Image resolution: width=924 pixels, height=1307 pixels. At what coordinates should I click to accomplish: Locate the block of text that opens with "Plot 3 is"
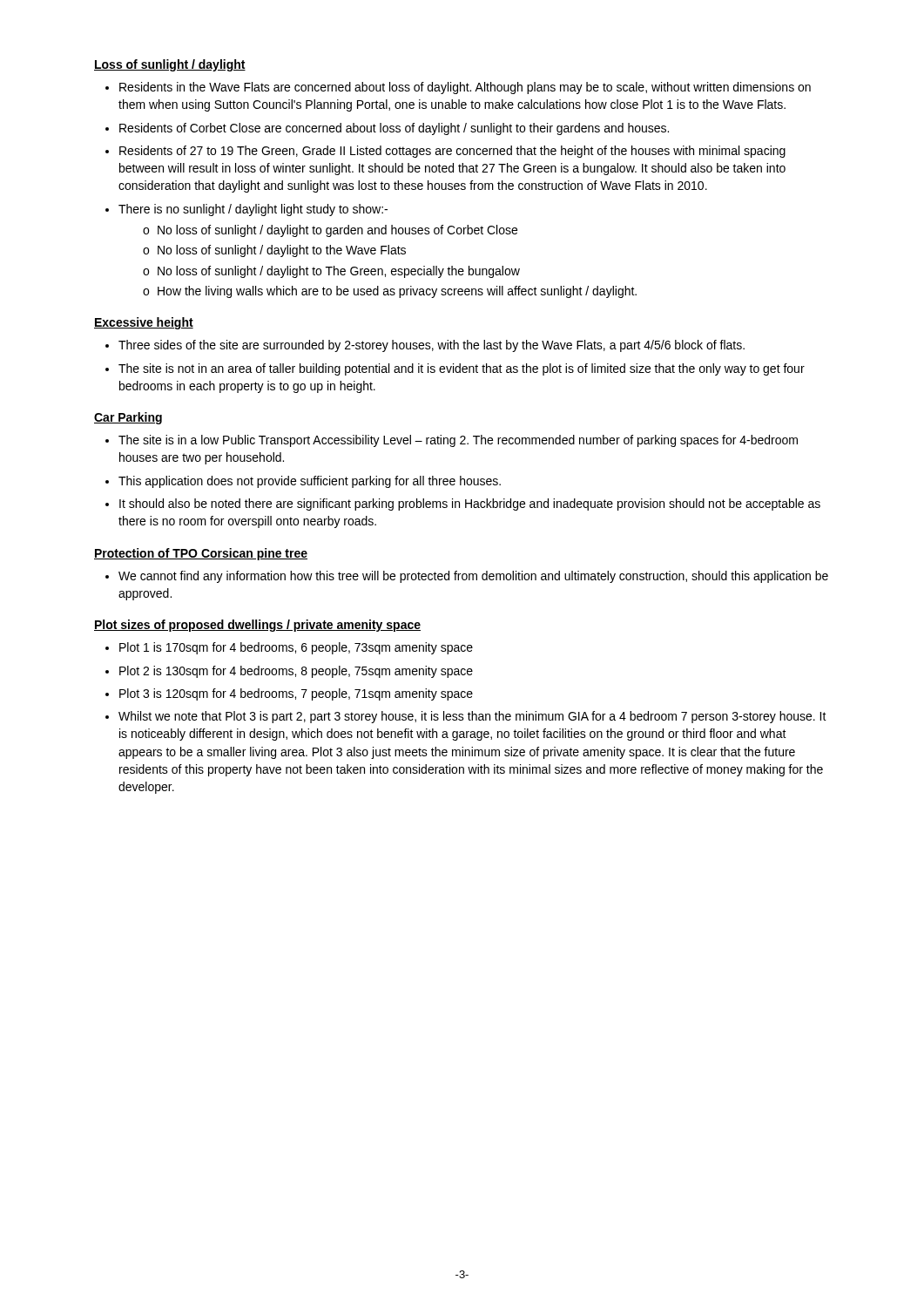(x=474, y=694)
